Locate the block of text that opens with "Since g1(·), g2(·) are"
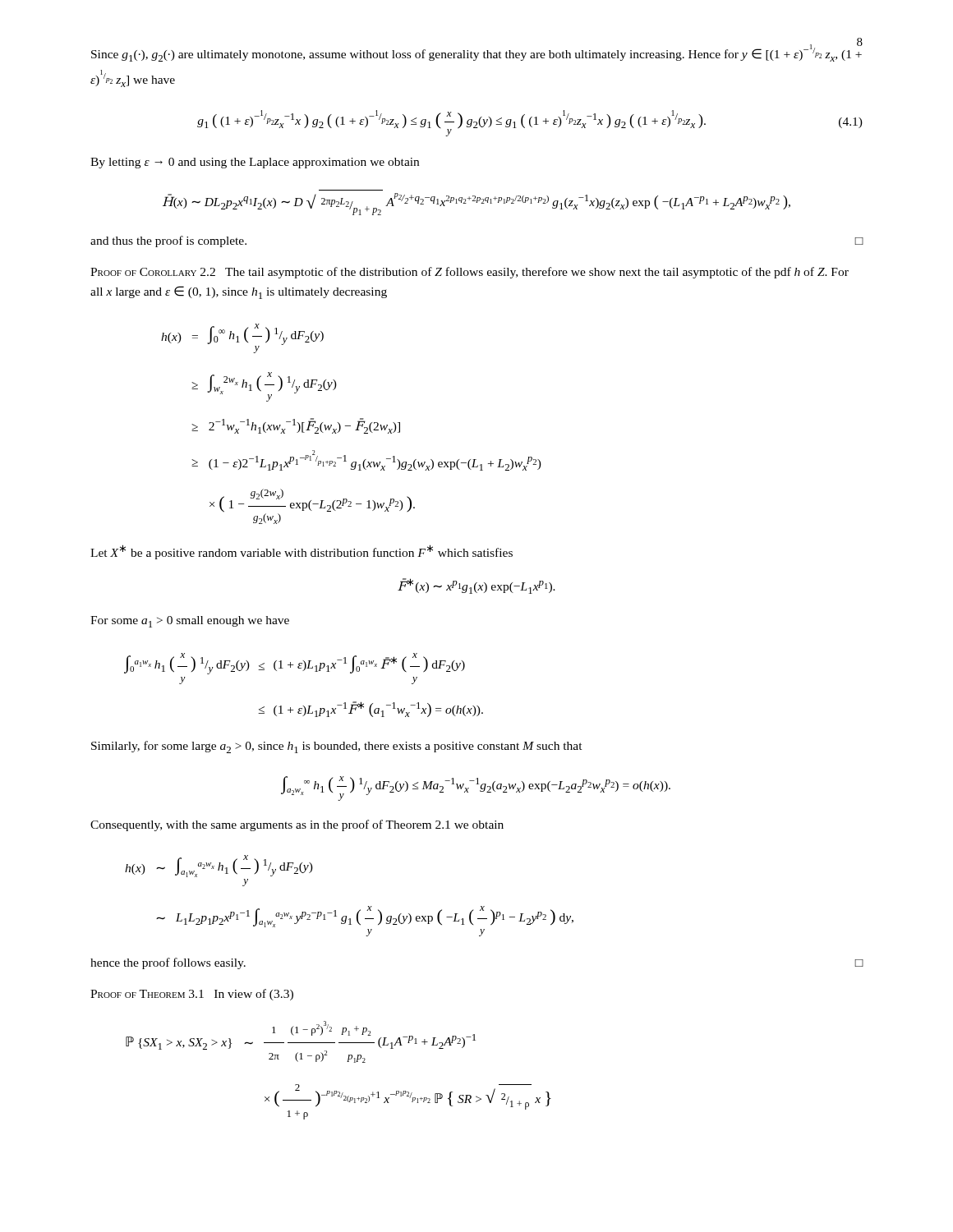Image resolution: width=953 pixels, height=1232 pixels. pyautogui.click(x=476, y=66)
